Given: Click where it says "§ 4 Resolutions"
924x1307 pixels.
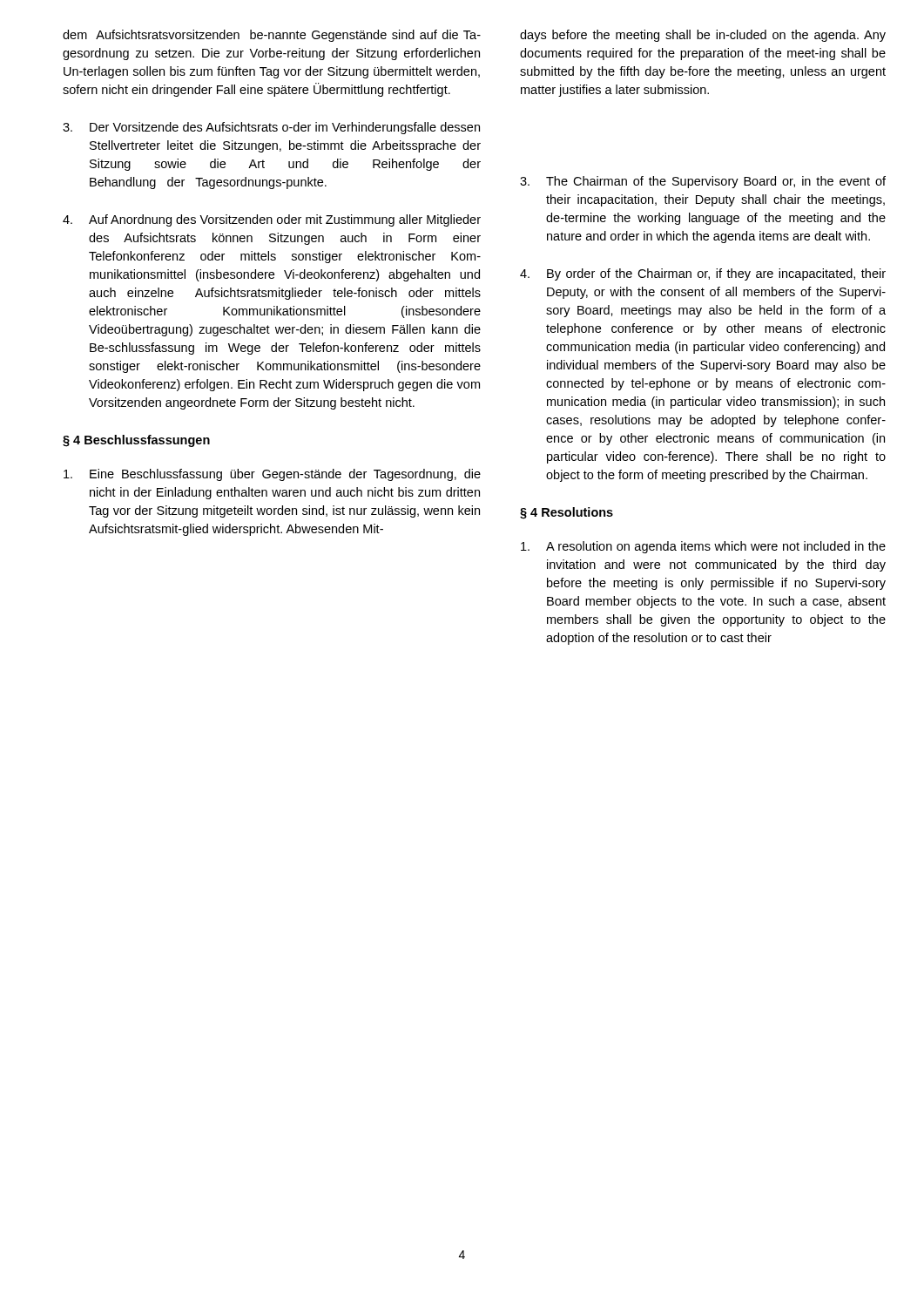Looking at the screenshot, I should tap(567, 513).
